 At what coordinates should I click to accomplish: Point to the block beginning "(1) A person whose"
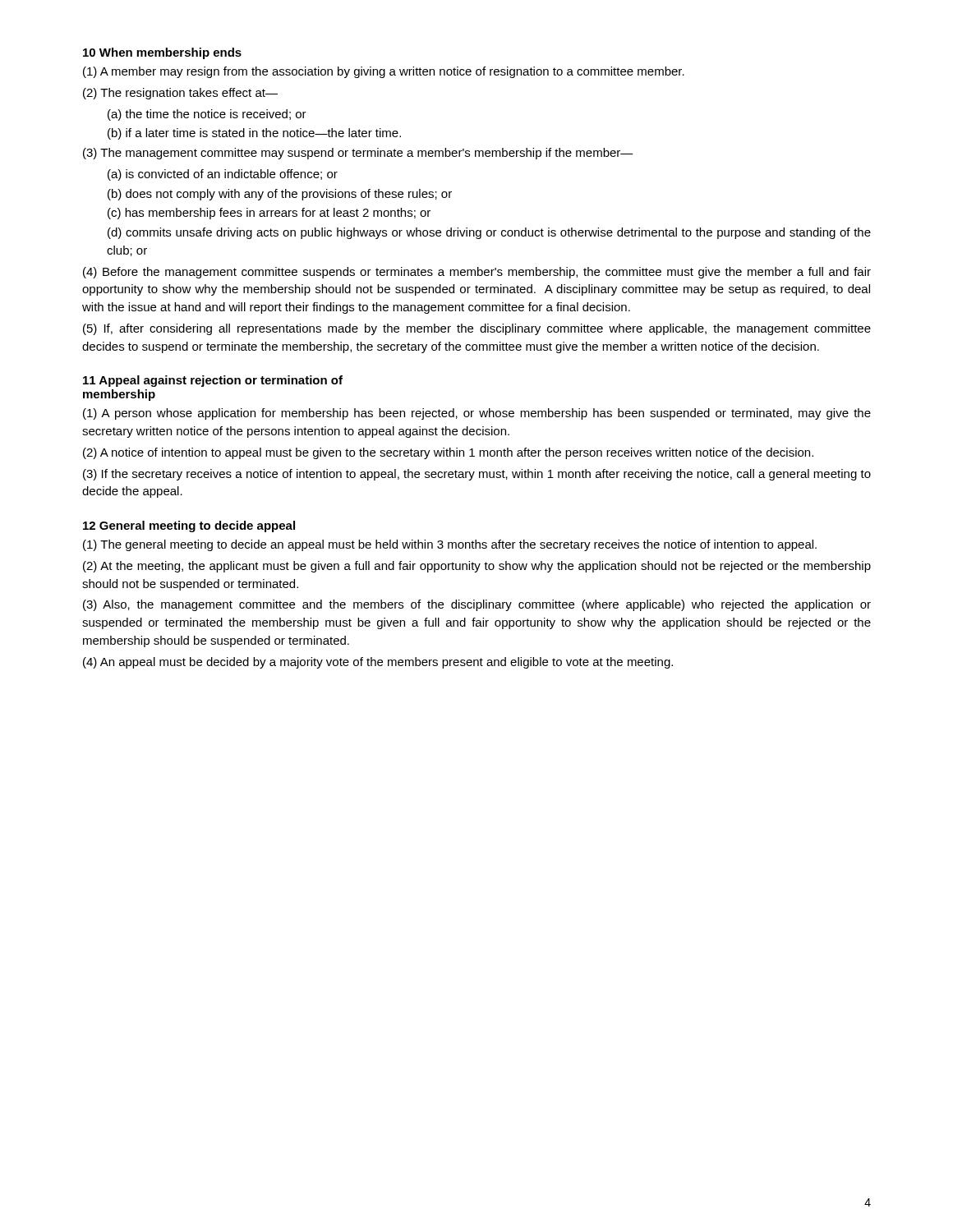point(476,422)
